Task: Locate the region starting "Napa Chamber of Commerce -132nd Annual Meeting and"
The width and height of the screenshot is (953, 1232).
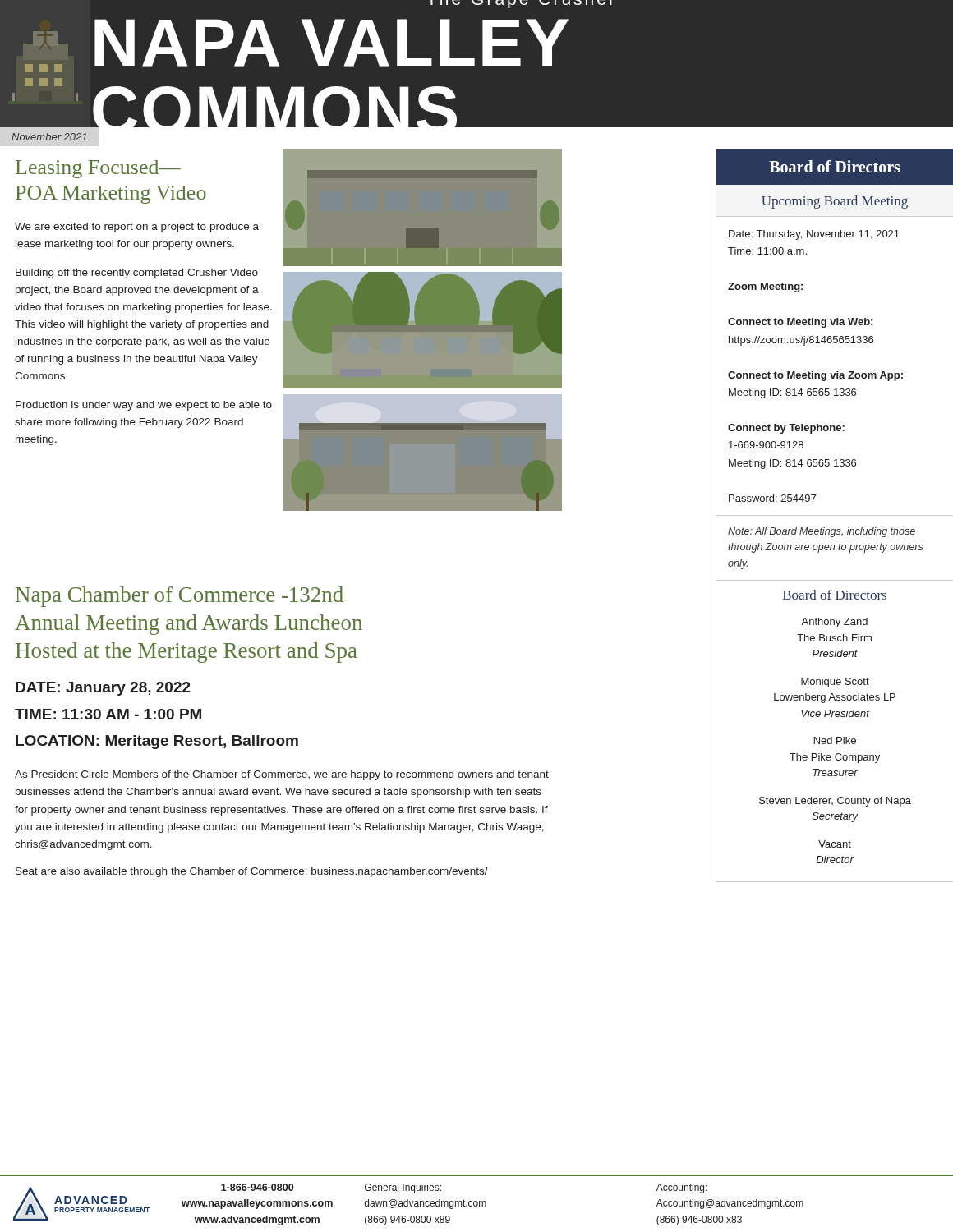Action: coord(189,622)
